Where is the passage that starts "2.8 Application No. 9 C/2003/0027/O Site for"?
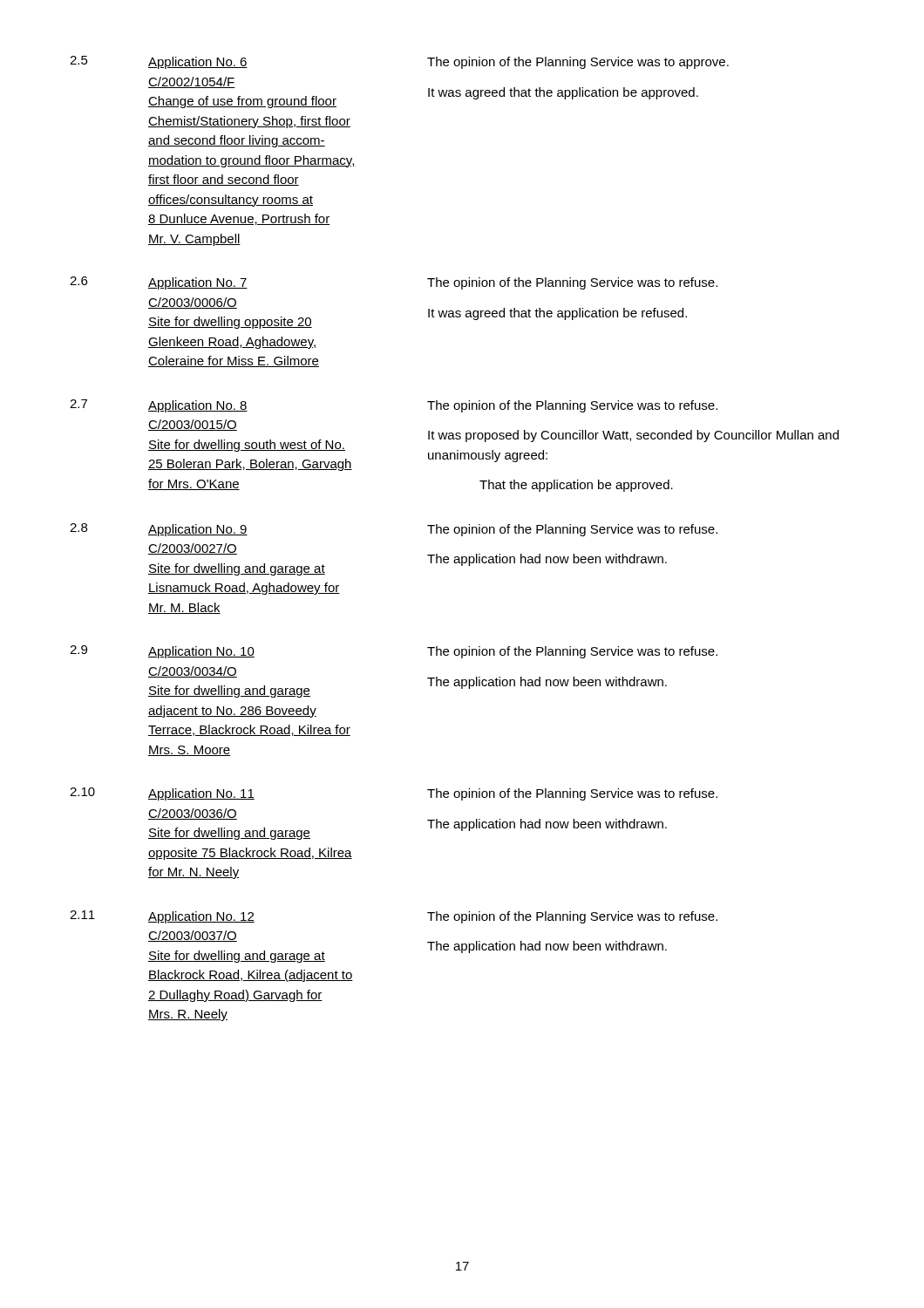This screenshot has width=924, height=1308. coord(462,568)
